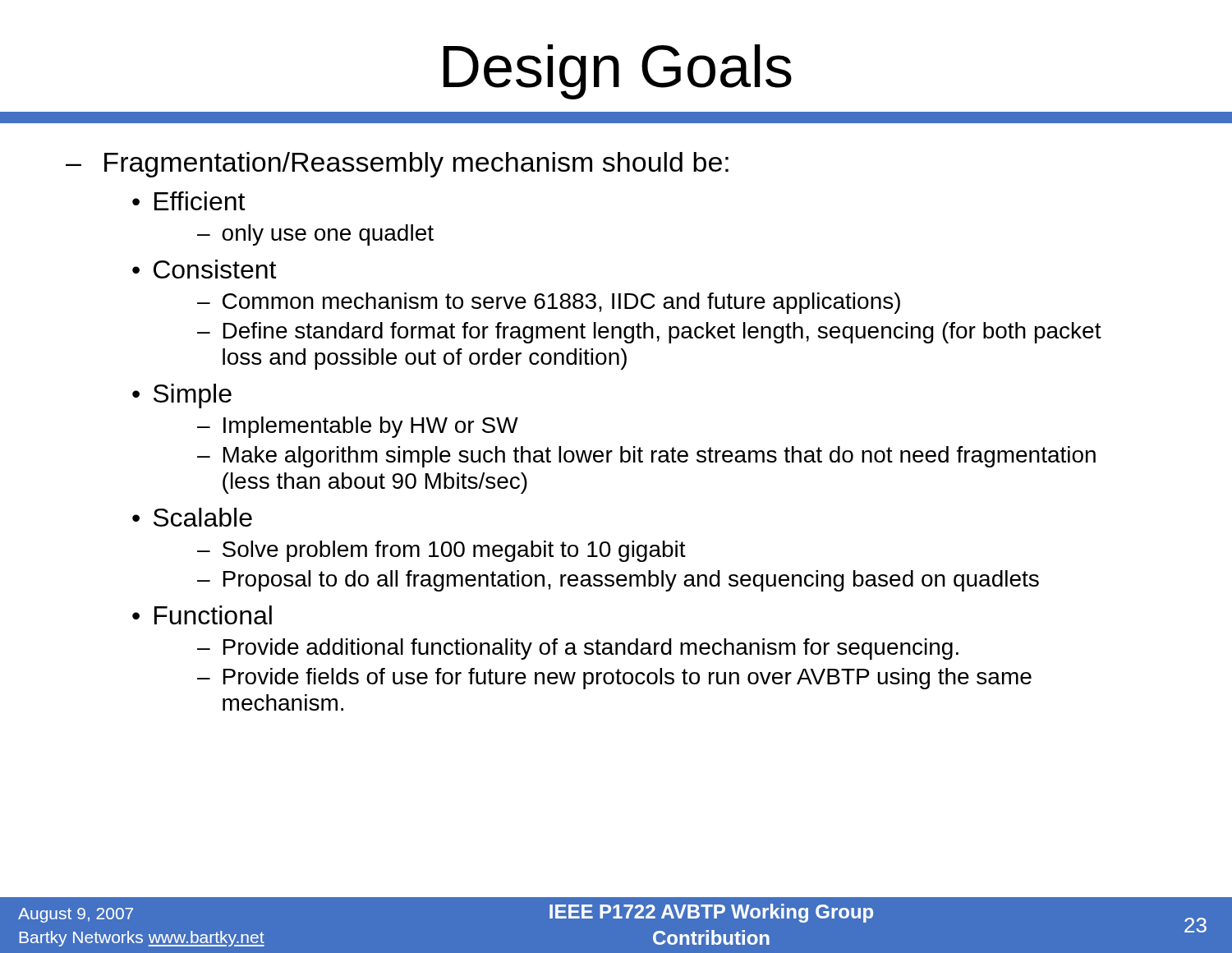The image size is (1232, 953).
Task: Where is the passage that starts "–Define standard format for fragment length, packet"?
Action: (x=669, y=344)
